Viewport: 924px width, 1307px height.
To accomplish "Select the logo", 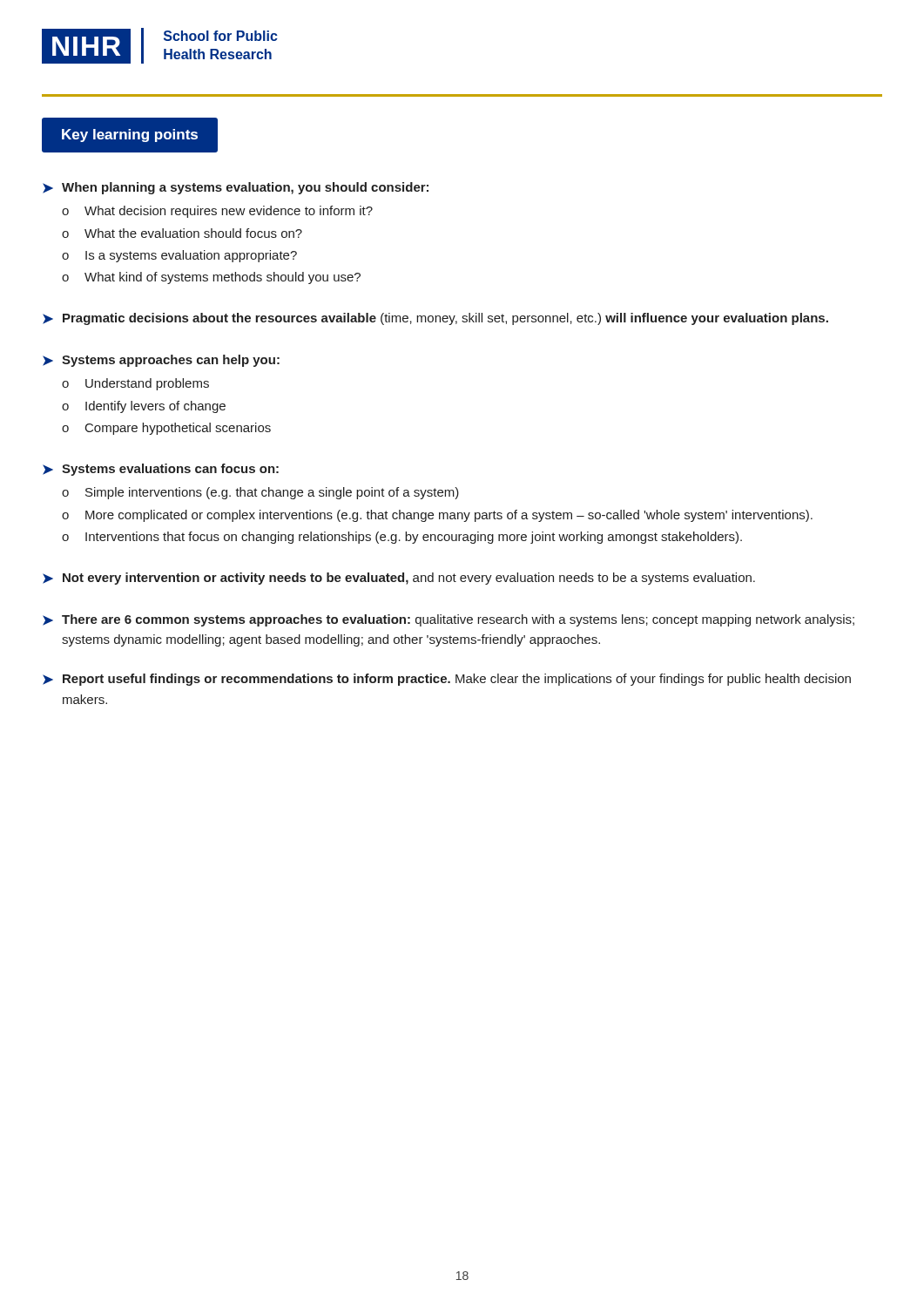I will point(462,46).
